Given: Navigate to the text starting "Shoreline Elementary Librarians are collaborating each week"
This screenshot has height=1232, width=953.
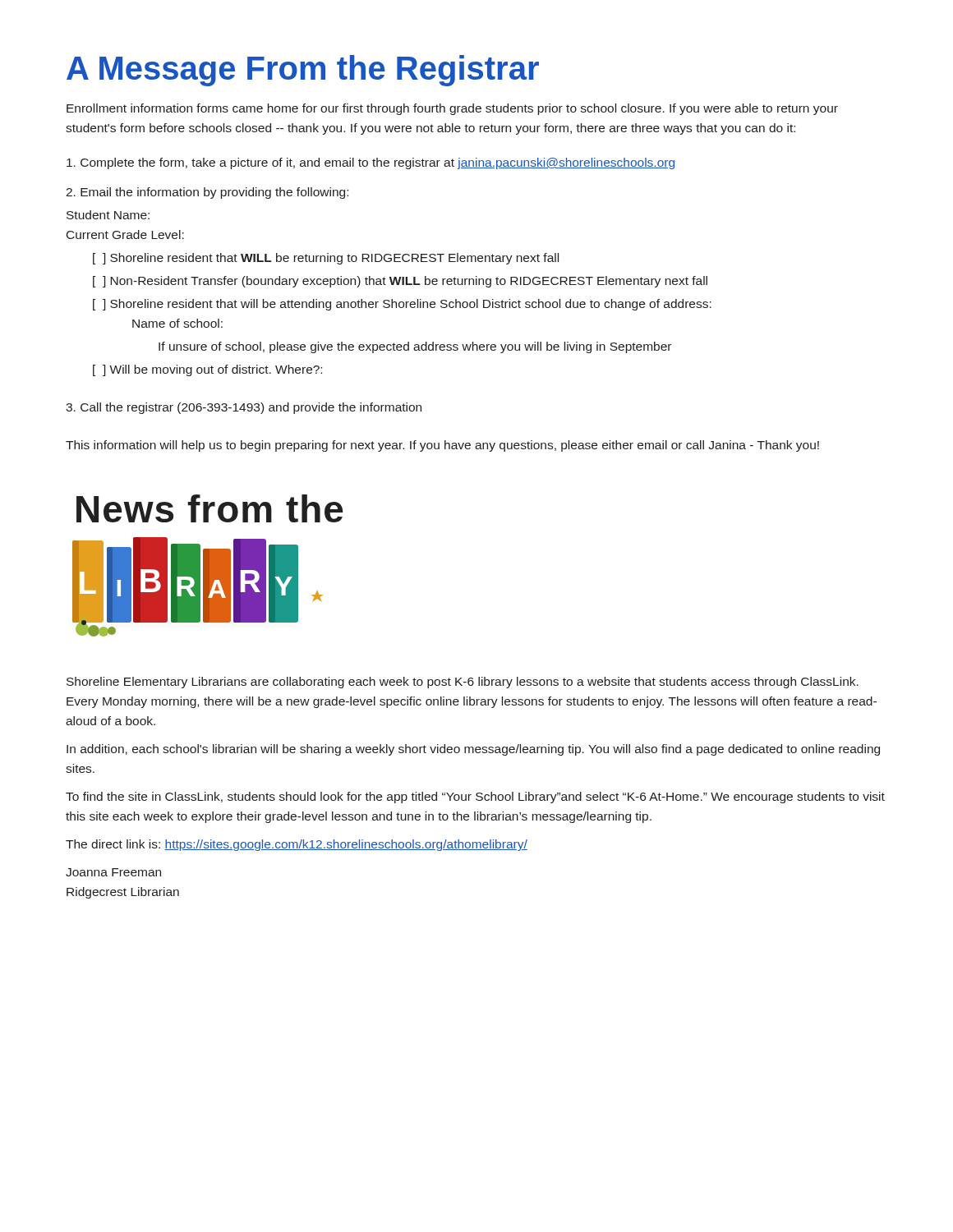Looking at the screenshot, I should 476,702.
